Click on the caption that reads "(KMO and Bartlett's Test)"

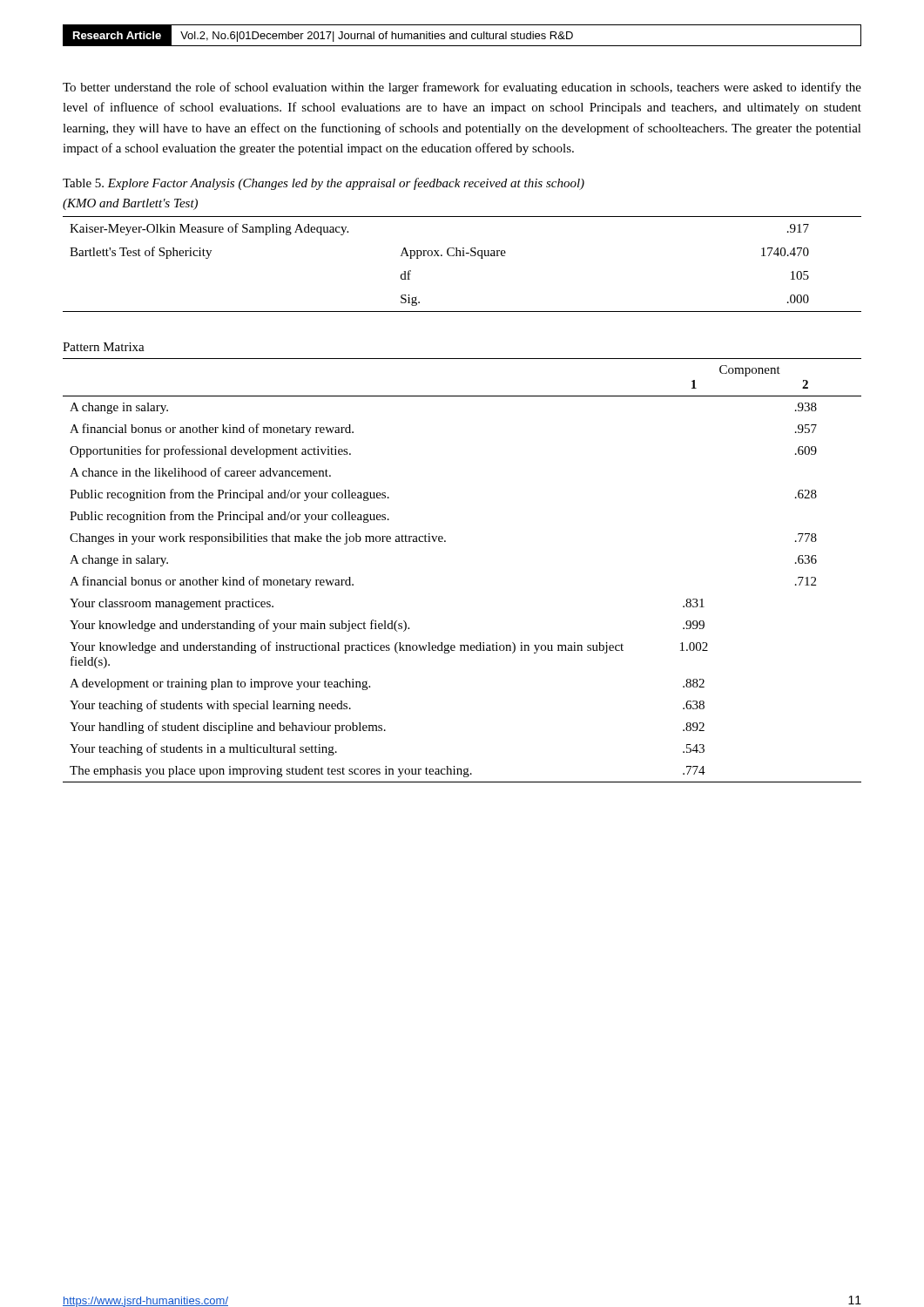pyautogui.click(x=130, y=203)
